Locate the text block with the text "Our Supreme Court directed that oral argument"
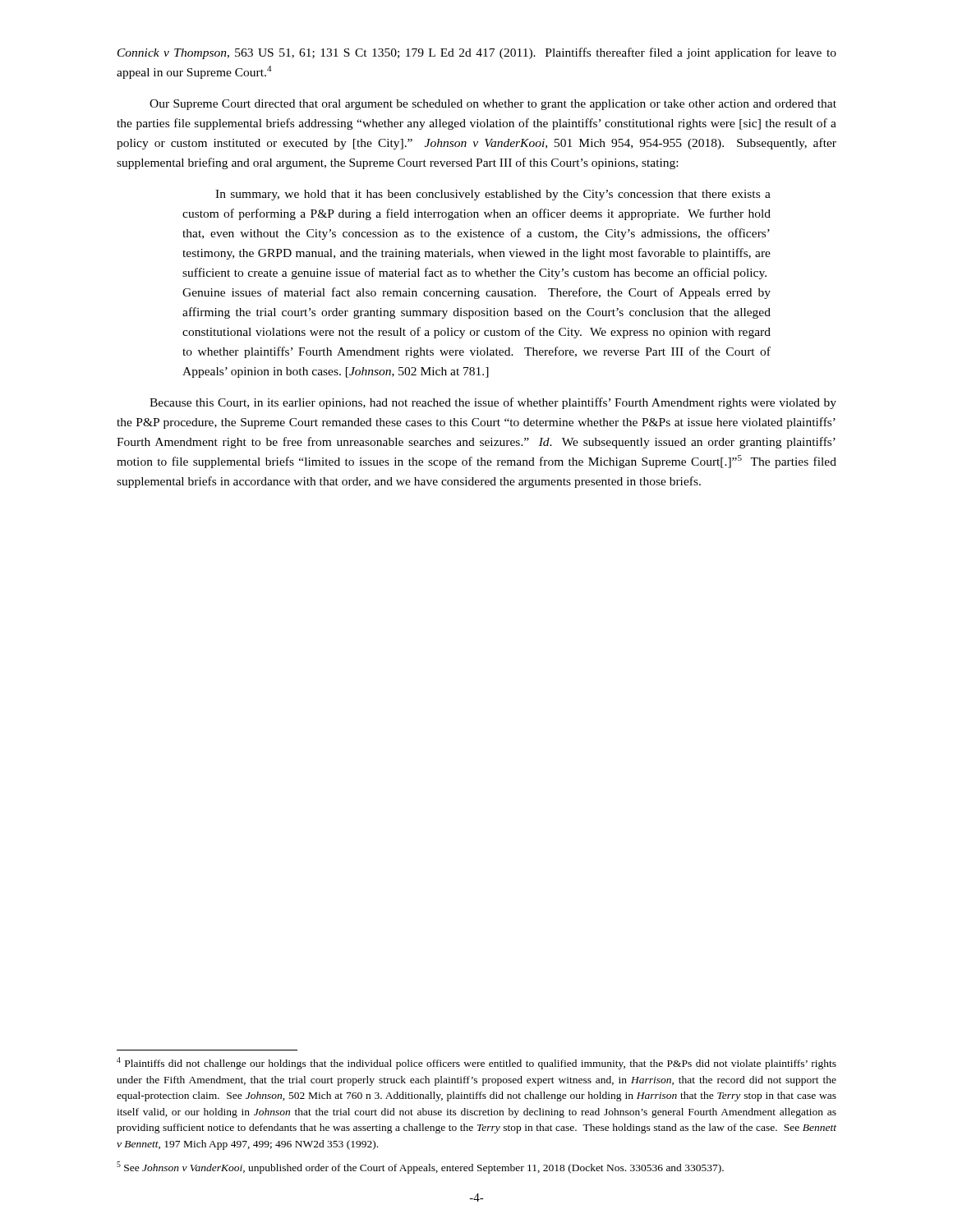 (476, 133)
